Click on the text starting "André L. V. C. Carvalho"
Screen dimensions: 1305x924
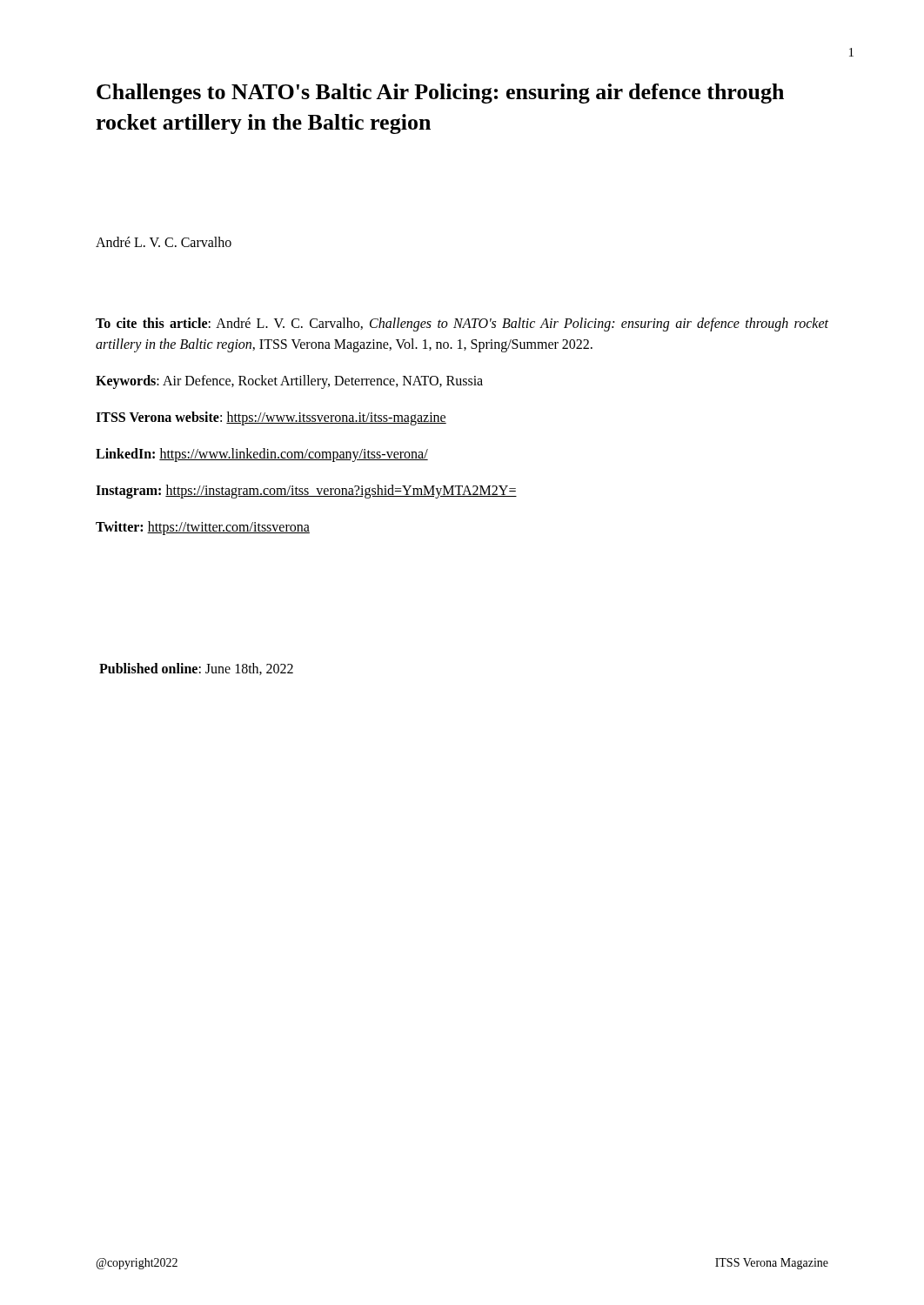pos(164,243)
